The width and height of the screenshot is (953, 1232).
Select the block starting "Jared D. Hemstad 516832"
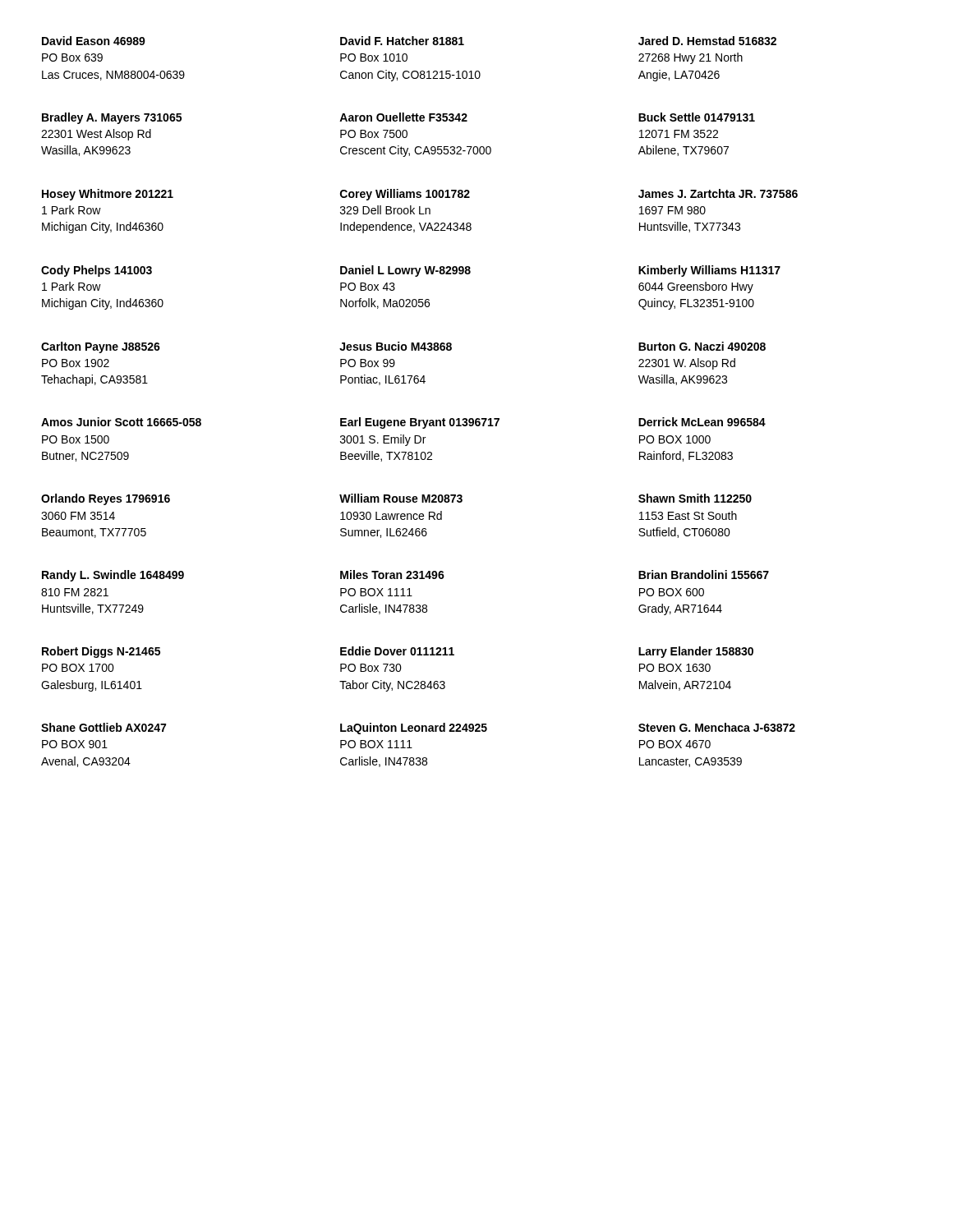point(707,41)
